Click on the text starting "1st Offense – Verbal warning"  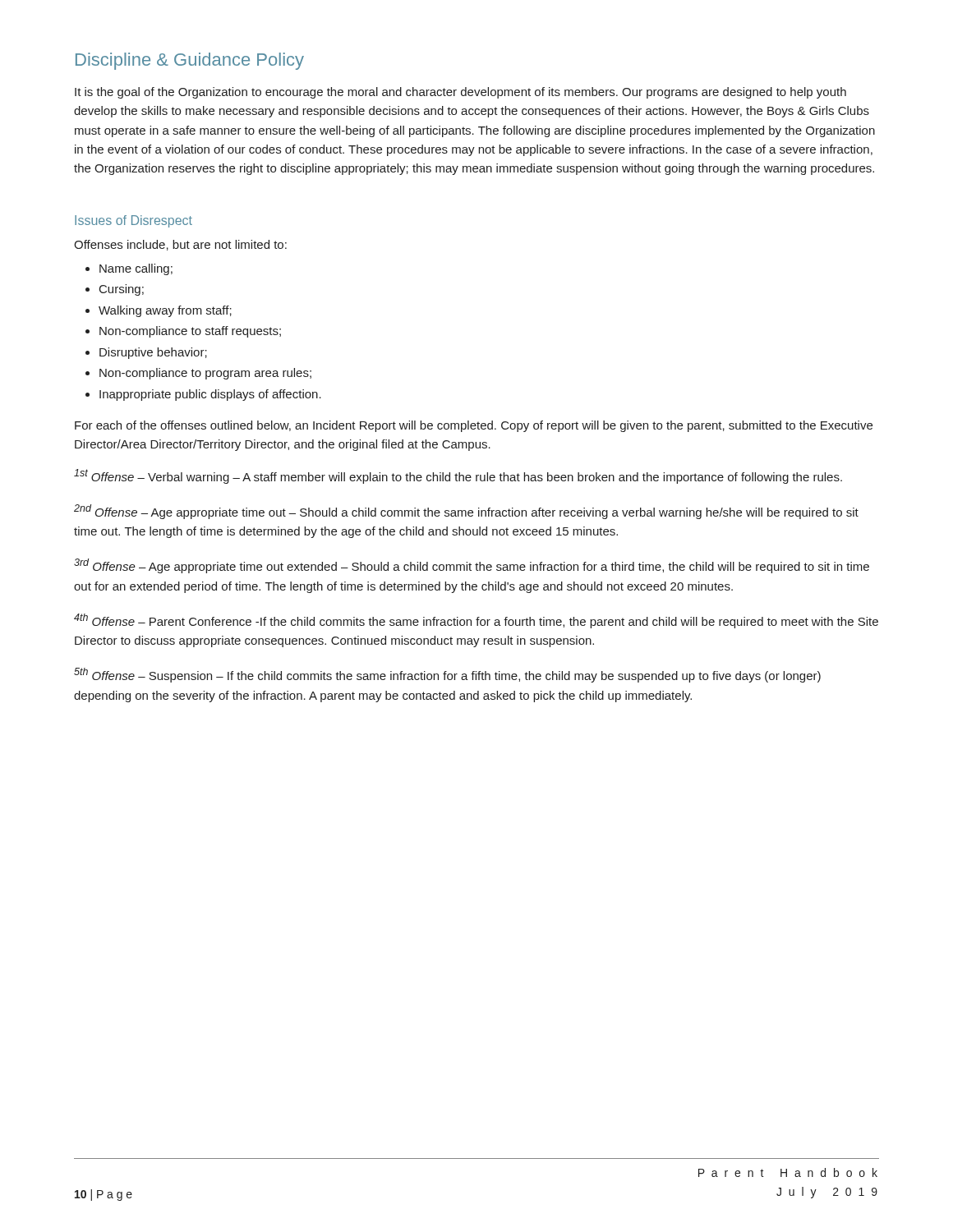476,476
